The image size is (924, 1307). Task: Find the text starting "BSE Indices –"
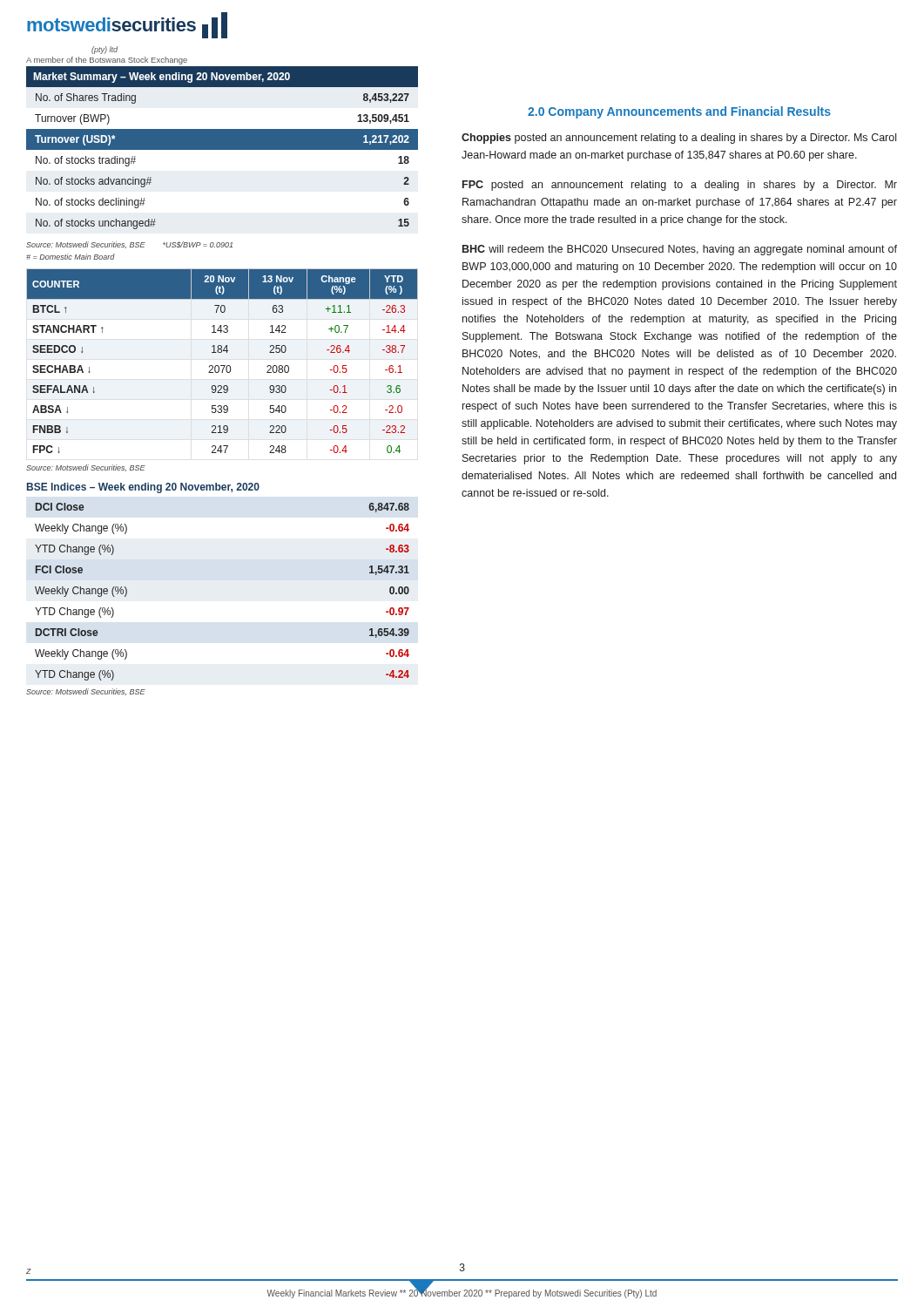(x=143, y=487)
